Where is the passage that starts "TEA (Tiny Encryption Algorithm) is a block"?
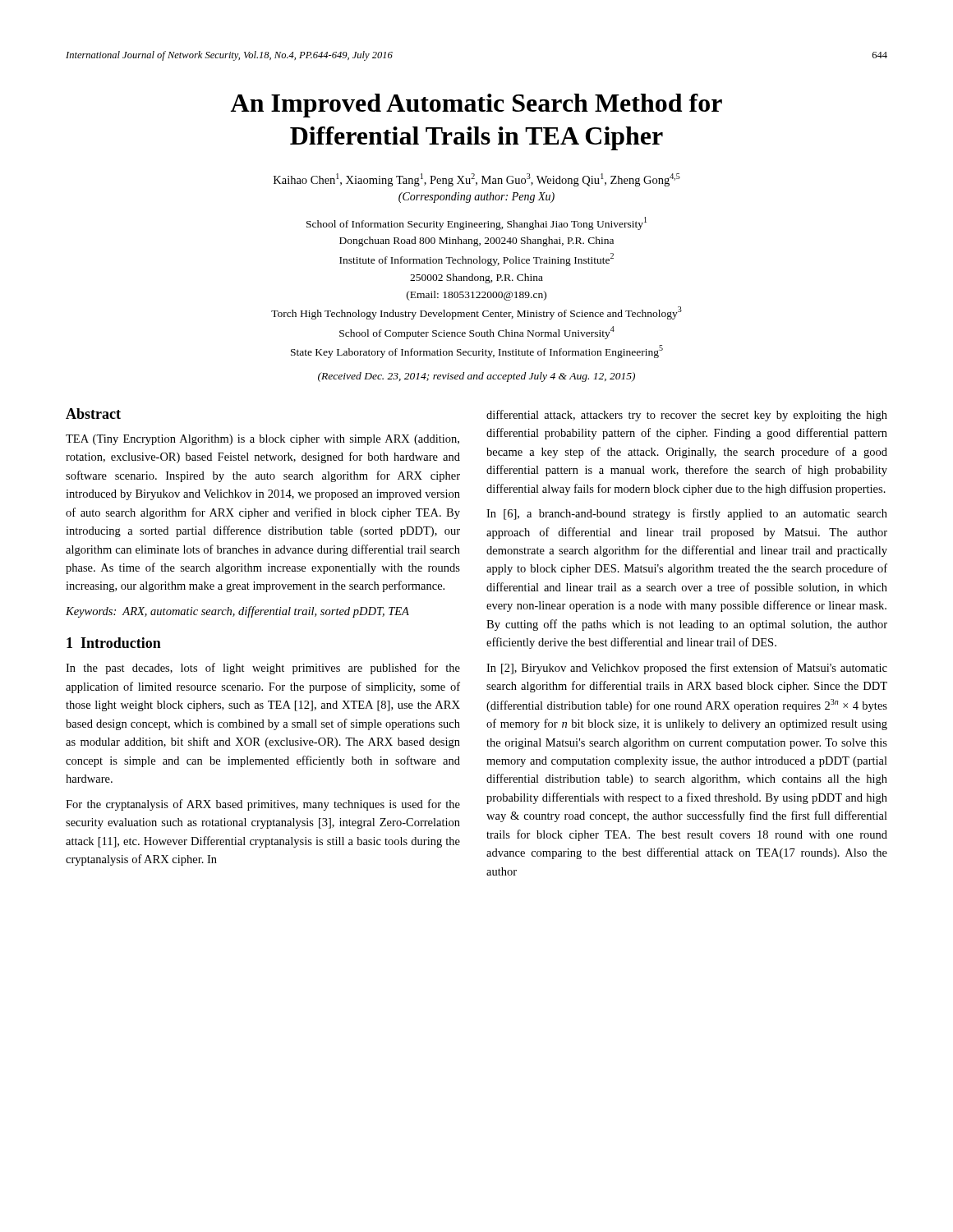 tap(263, 512)
